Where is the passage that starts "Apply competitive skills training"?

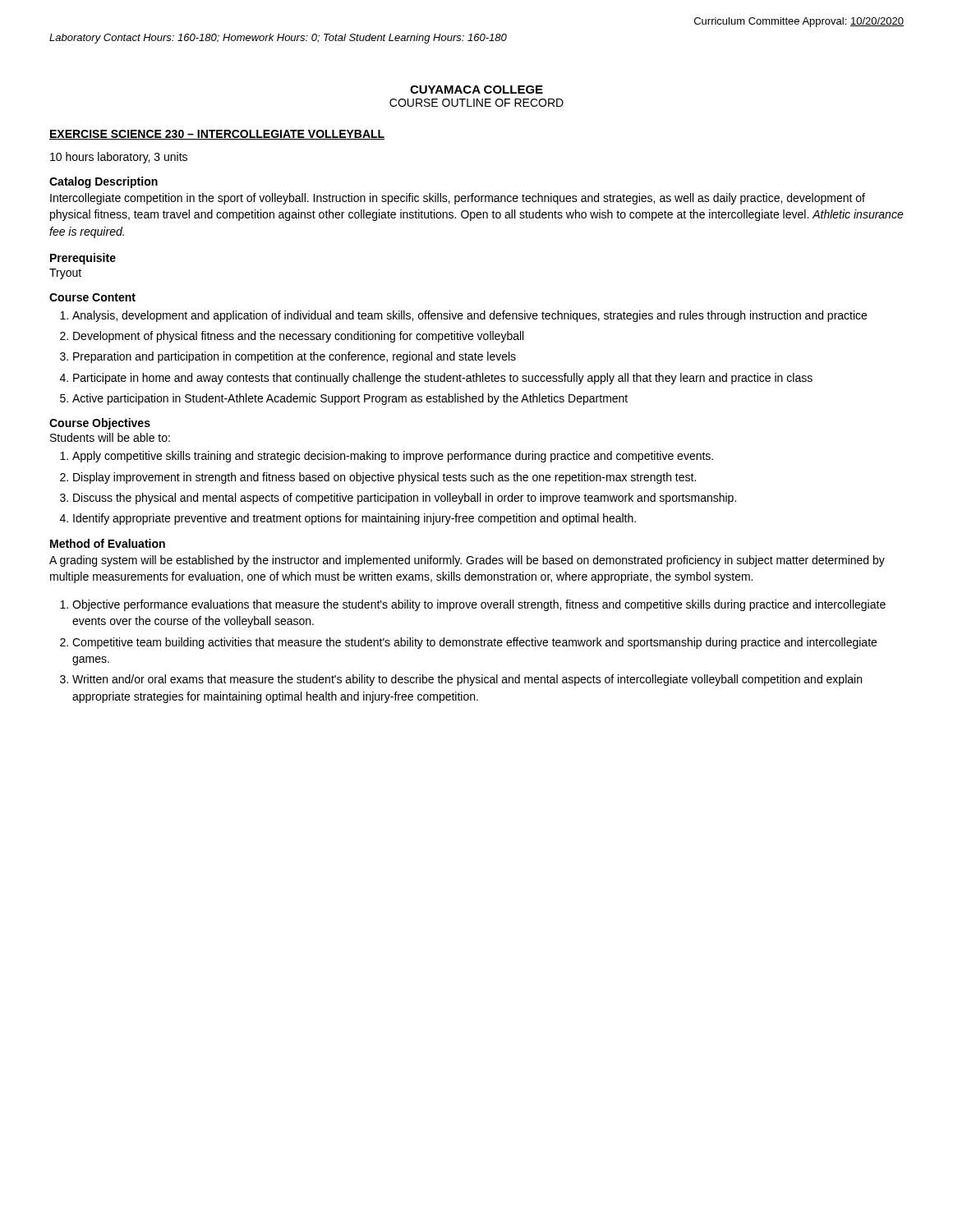[x=393, y=456]
